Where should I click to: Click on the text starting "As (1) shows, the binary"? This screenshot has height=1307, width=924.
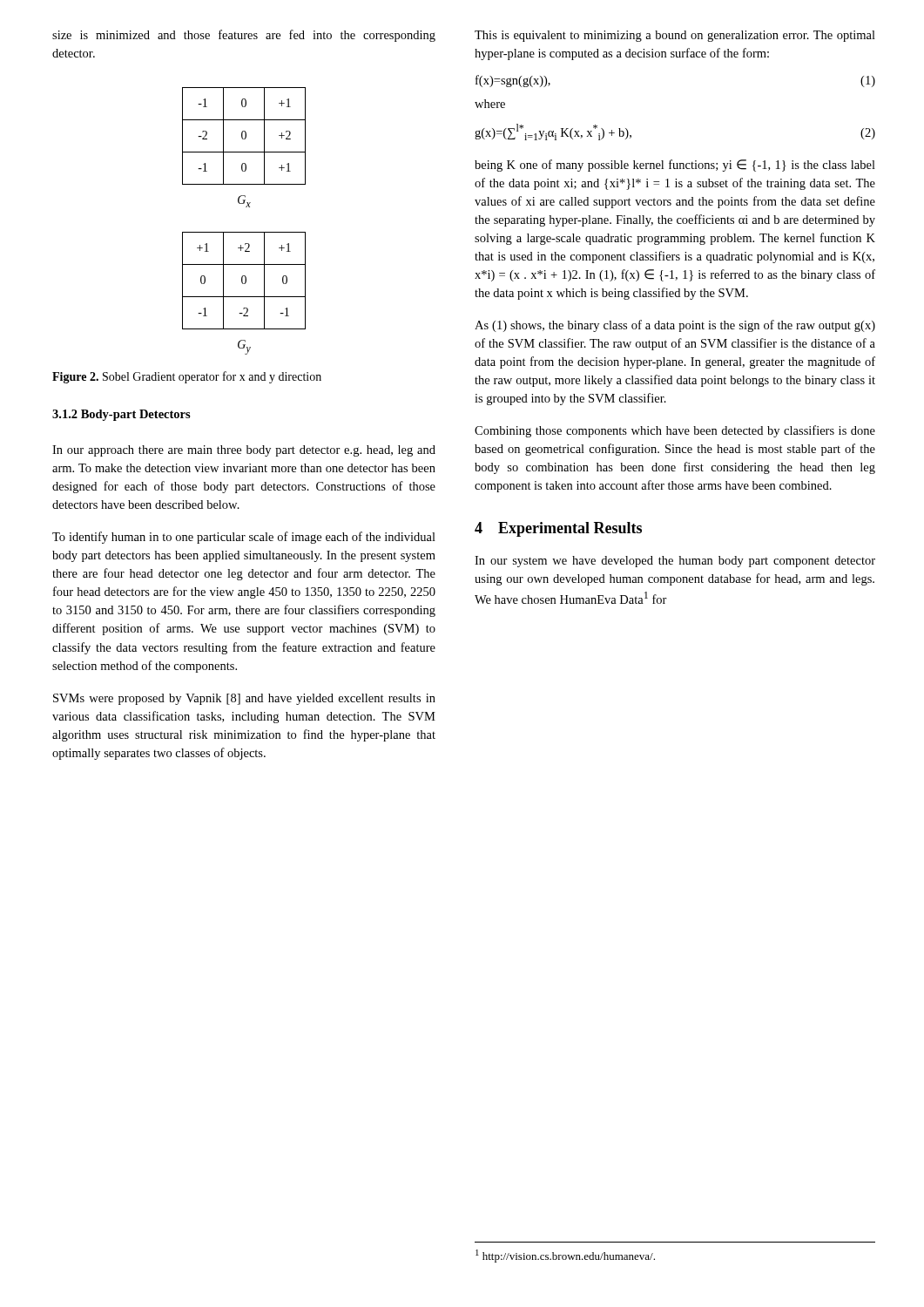point(675,362)
